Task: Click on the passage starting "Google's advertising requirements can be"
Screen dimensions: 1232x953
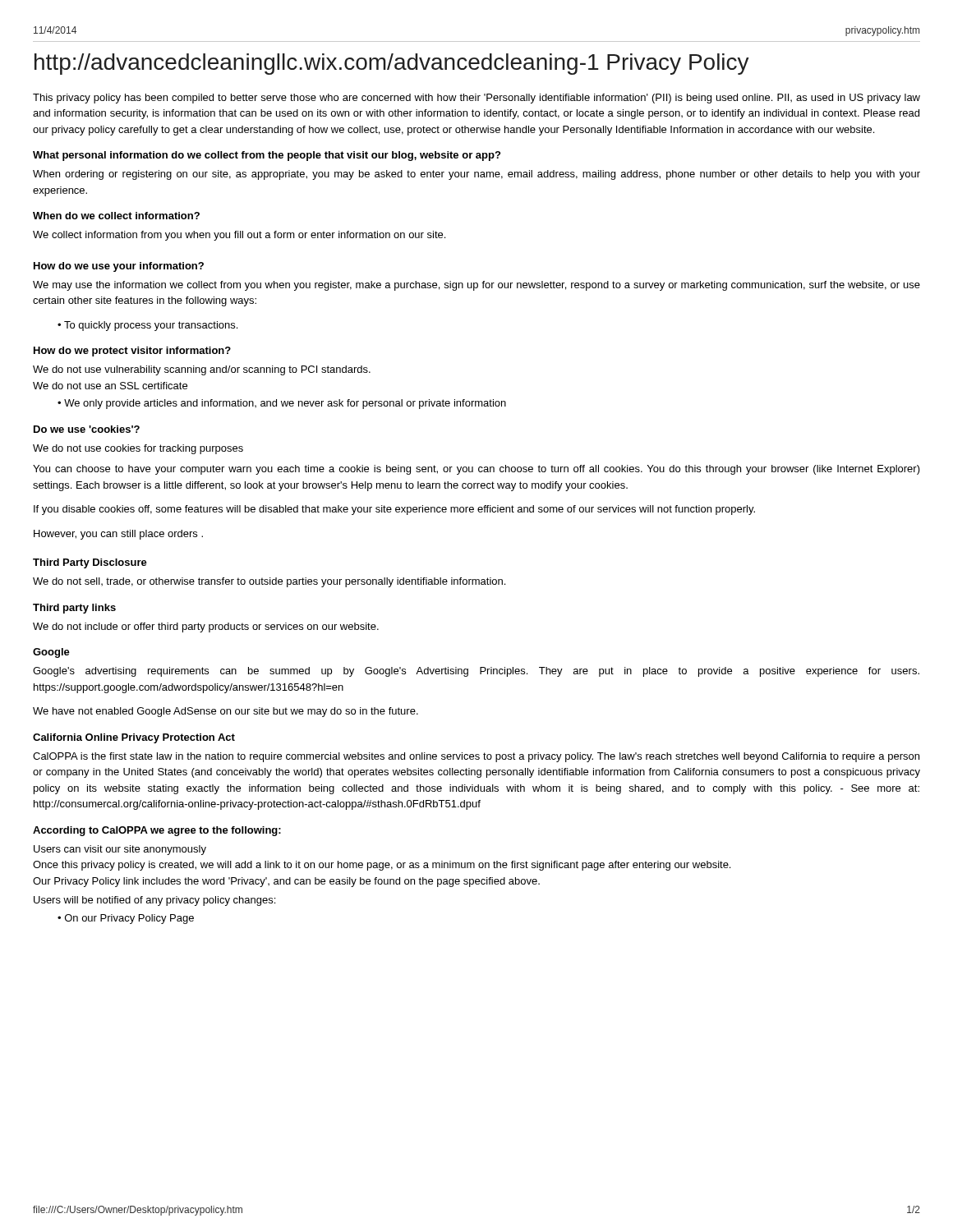Action: pyautogui.click(x=476, y=679)
